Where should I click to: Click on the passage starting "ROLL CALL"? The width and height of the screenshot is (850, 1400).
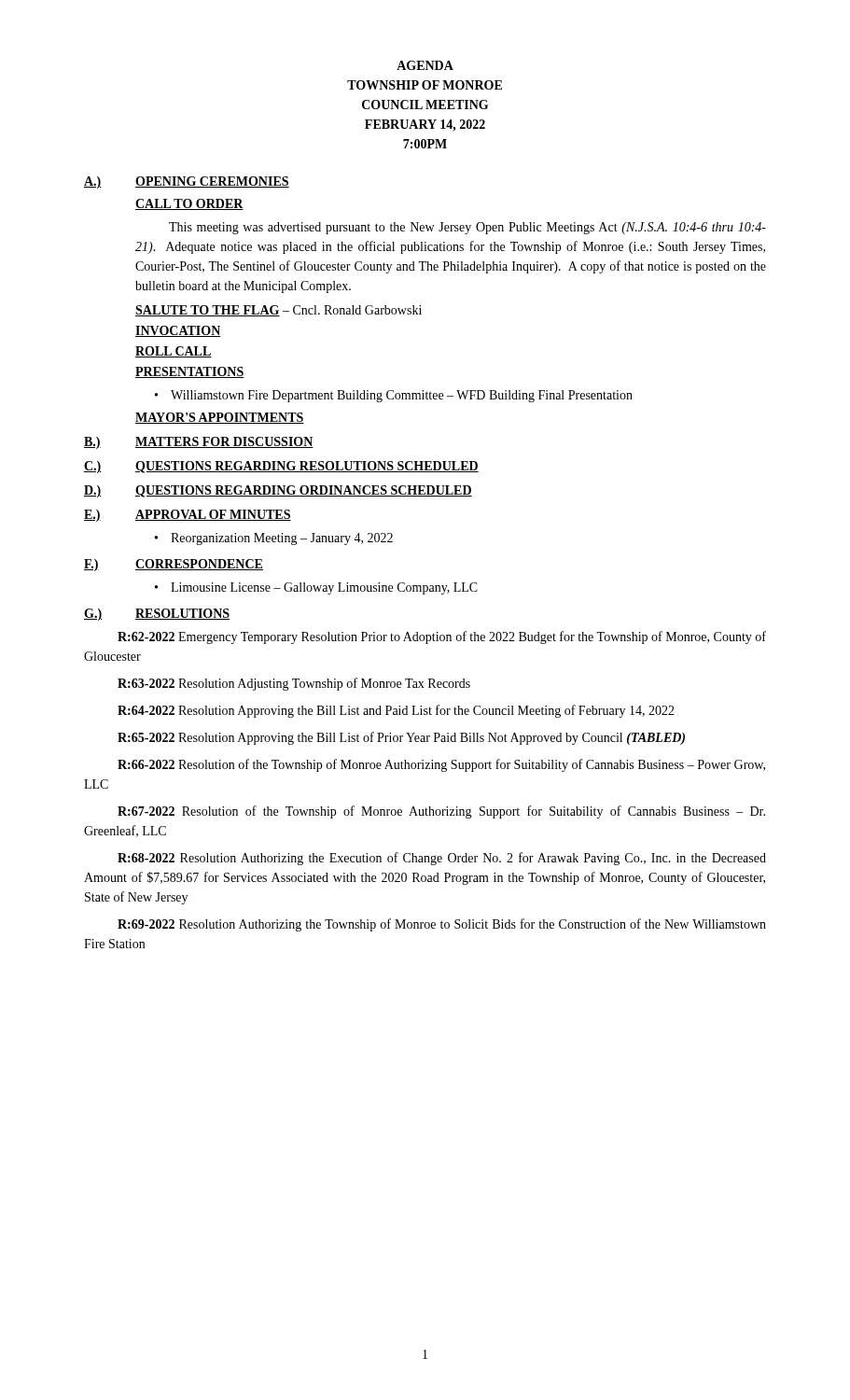[x=173, y=351]
